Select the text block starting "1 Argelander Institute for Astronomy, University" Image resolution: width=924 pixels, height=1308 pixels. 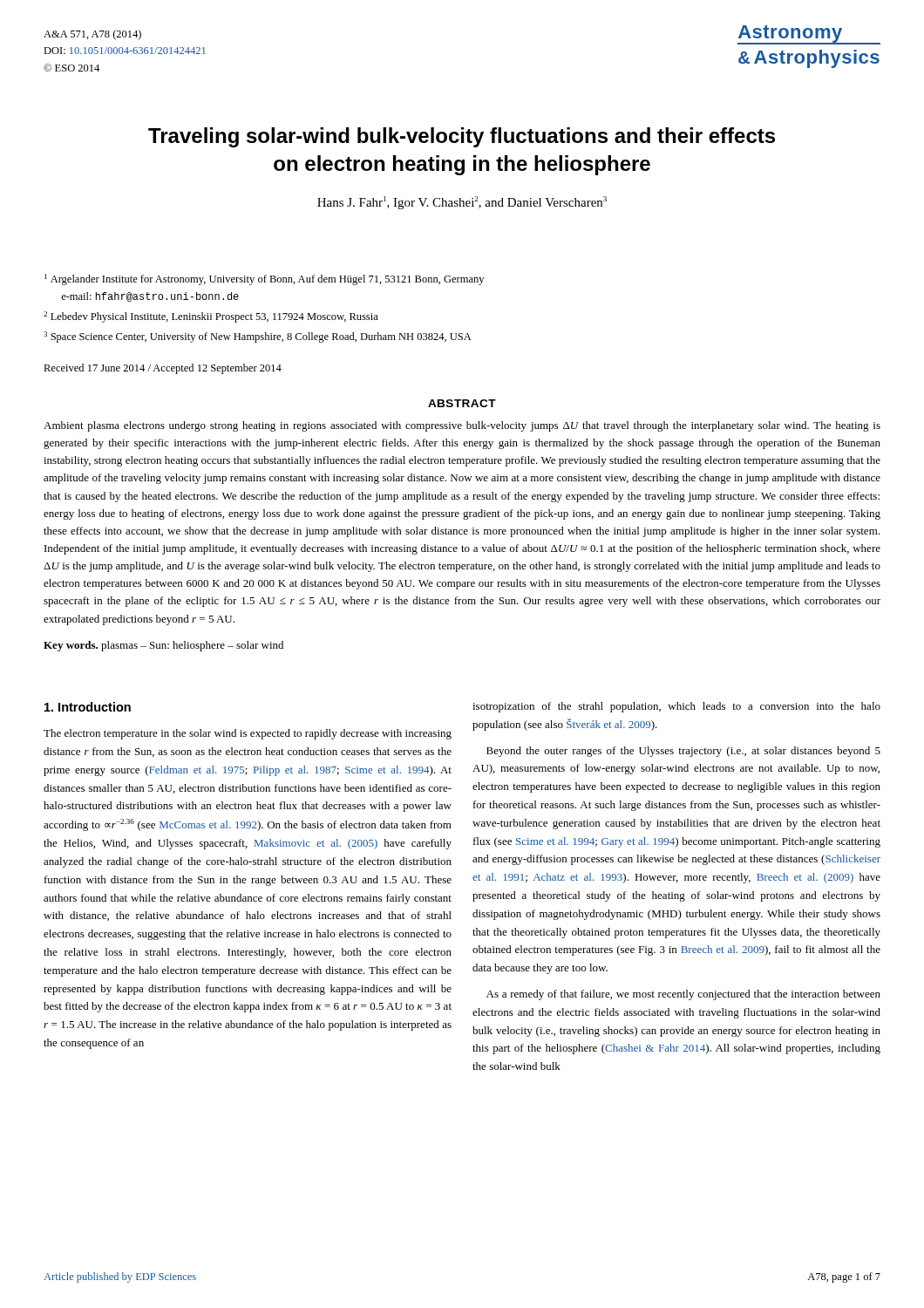tap(264, 279)
